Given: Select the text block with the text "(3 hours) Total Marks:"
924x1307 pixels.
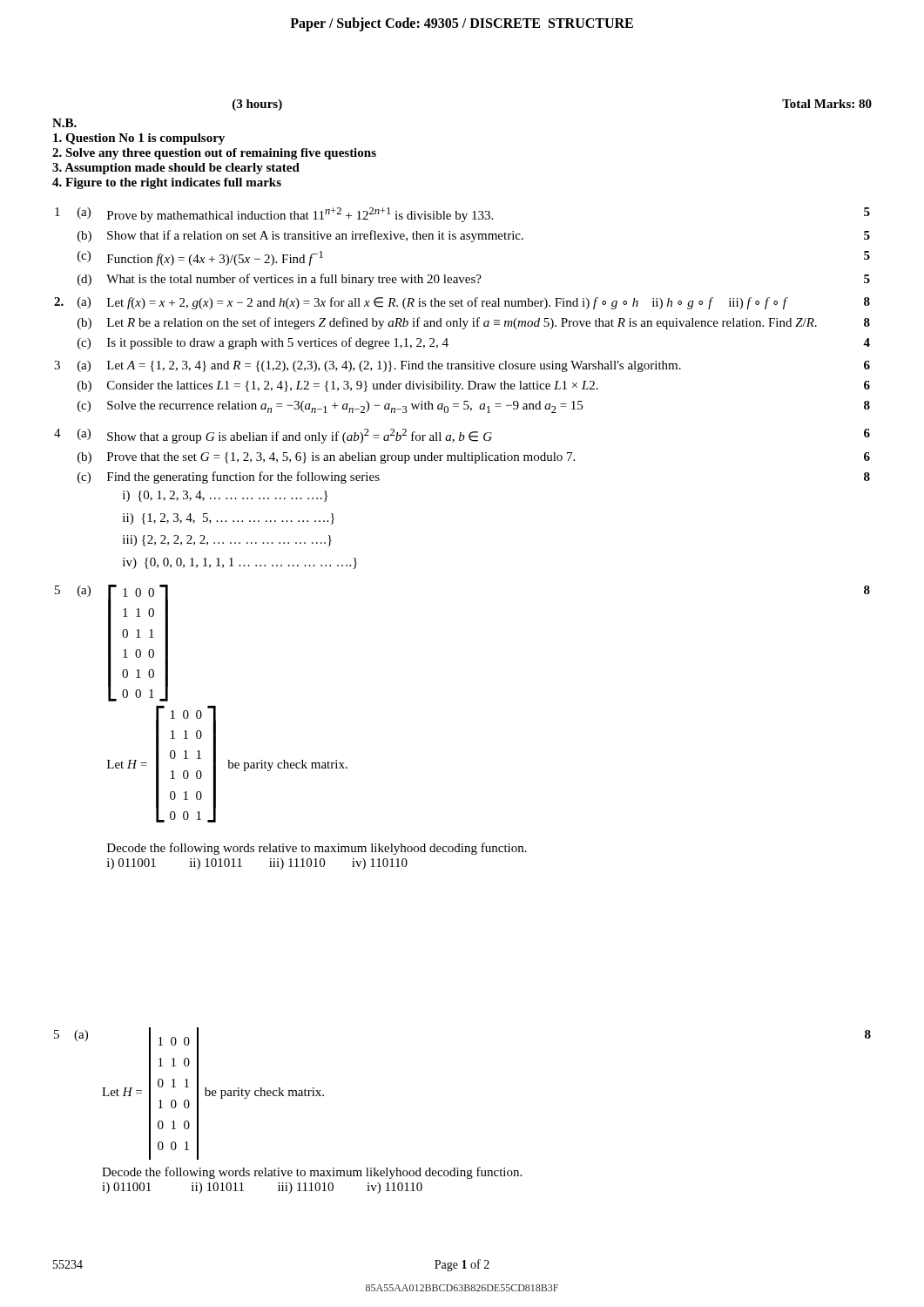Looking at the screenshot, I should click(x=256, y=105).
